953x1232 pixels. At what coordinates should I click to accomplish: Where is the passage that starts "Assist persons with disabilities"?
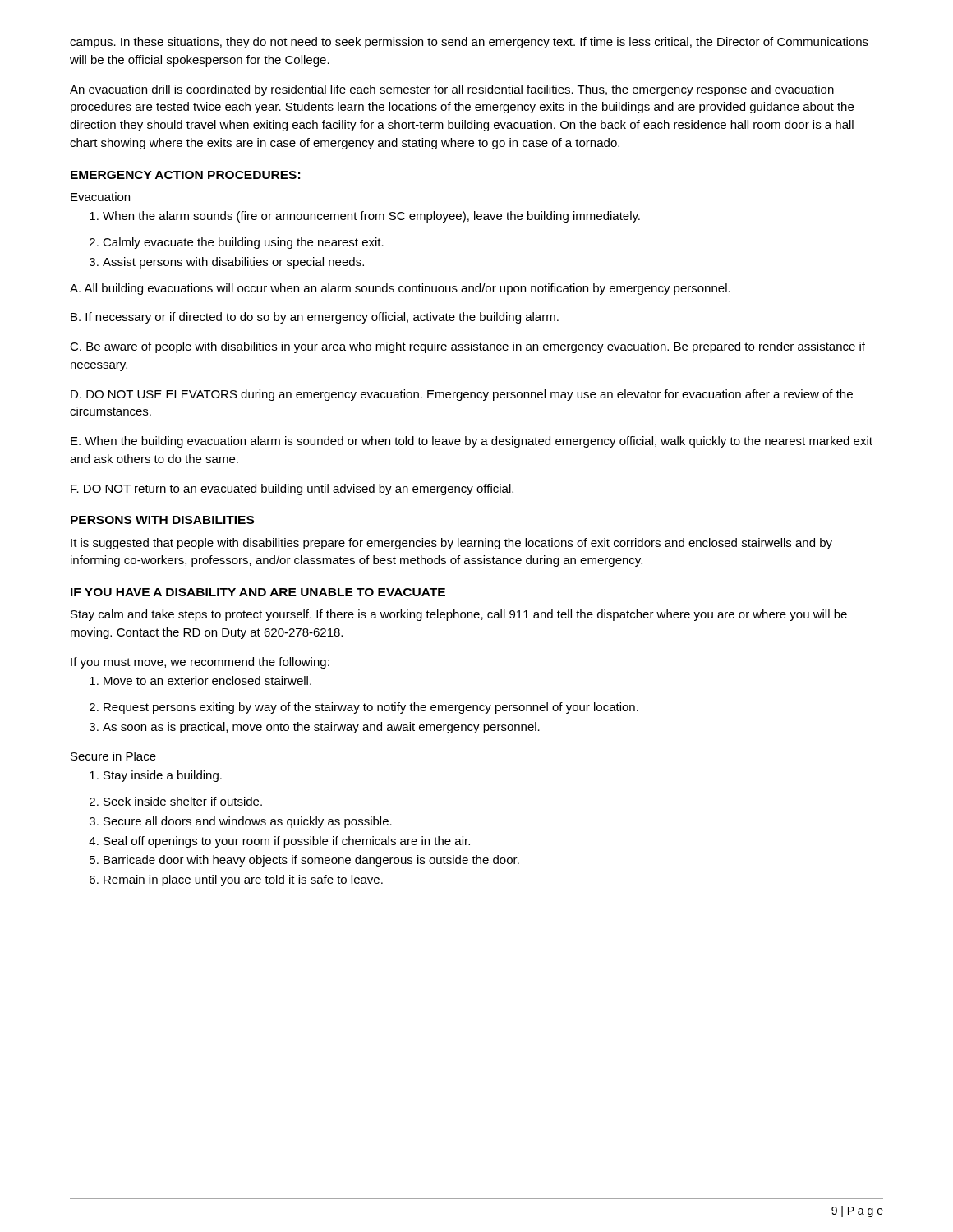[227, 263]
